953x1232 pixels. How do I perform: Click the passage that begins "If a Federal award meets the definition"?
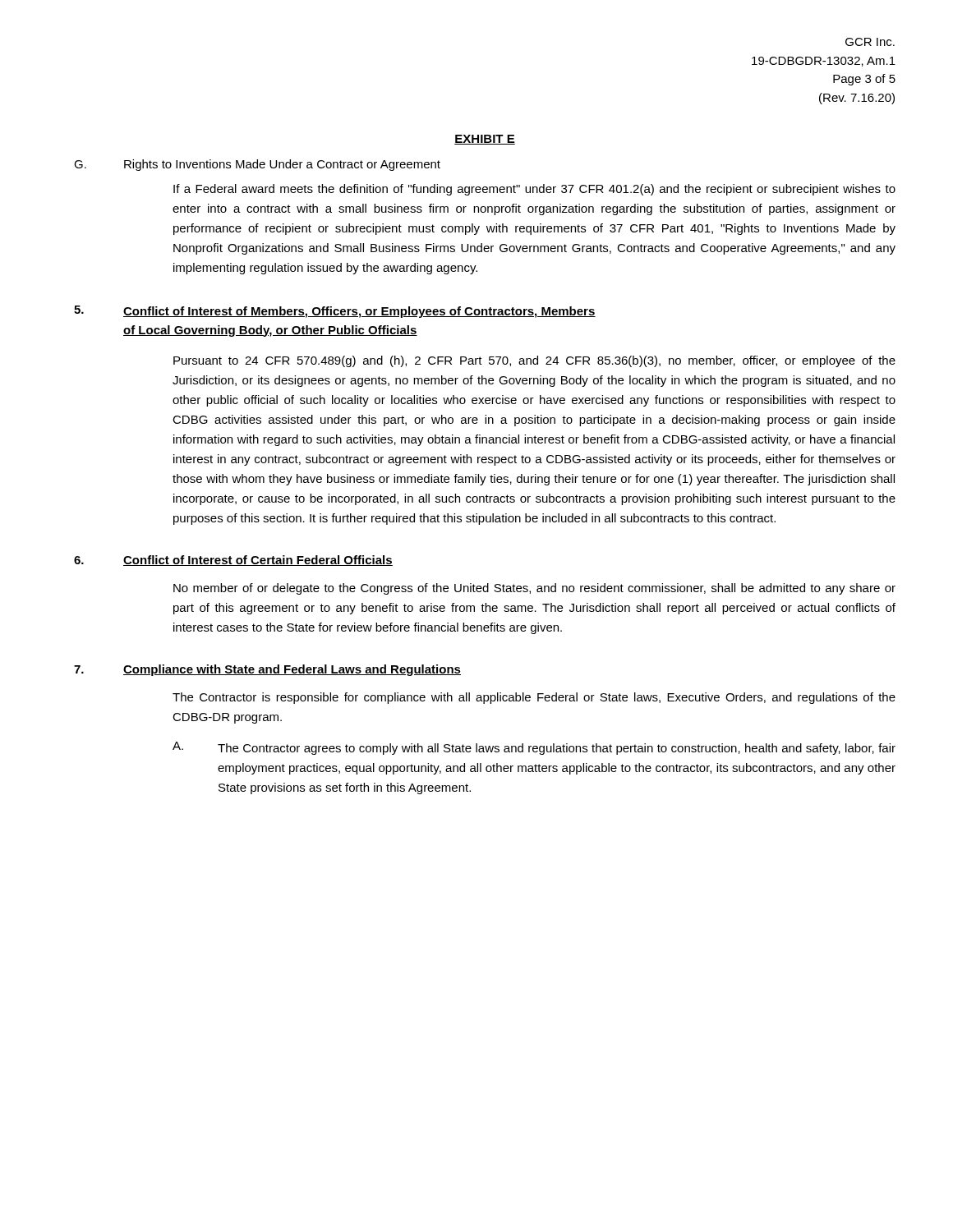(x=534, y=228)
